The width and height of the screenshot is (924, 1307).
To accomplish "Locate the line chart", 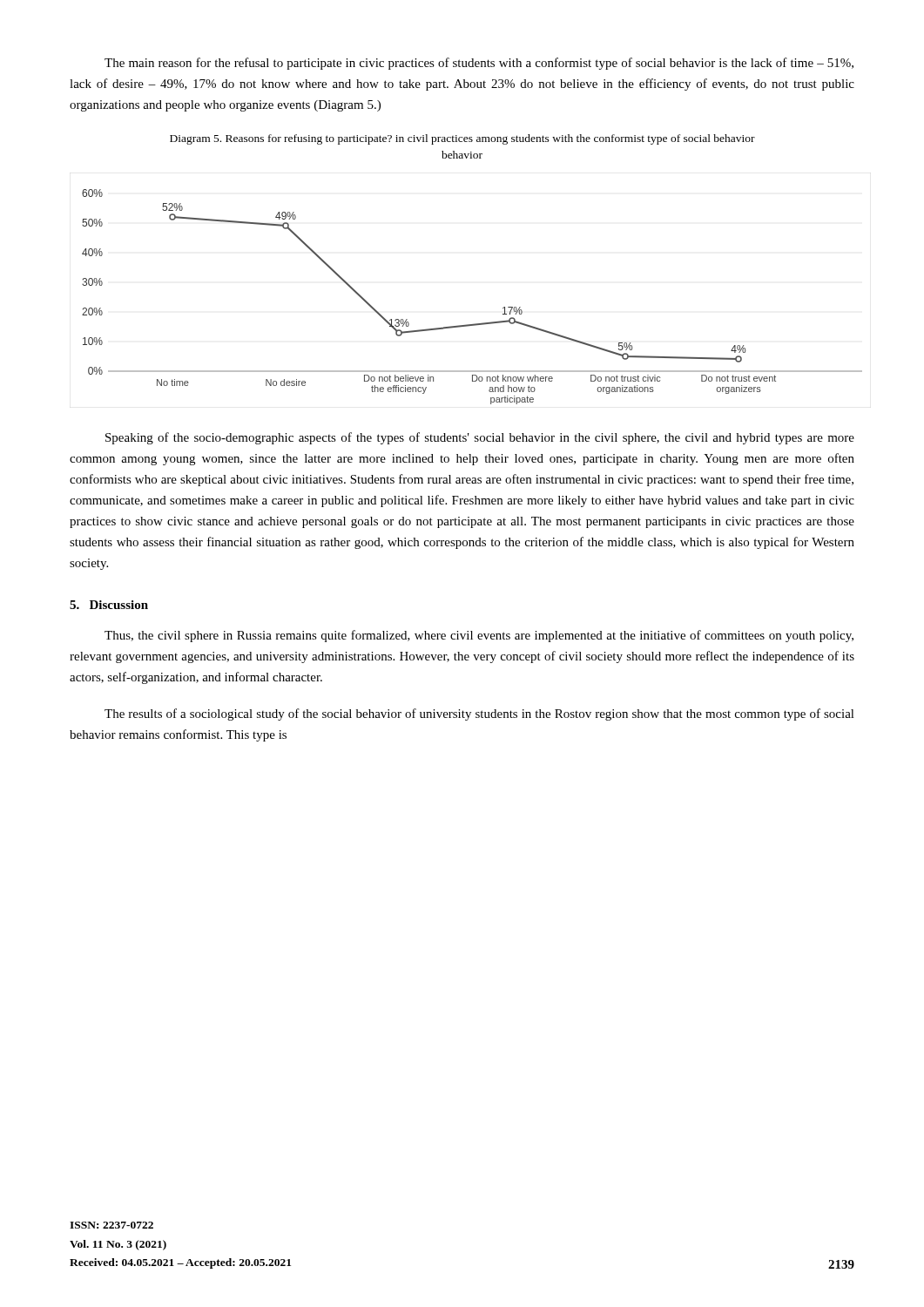I will tap(470, 290).
